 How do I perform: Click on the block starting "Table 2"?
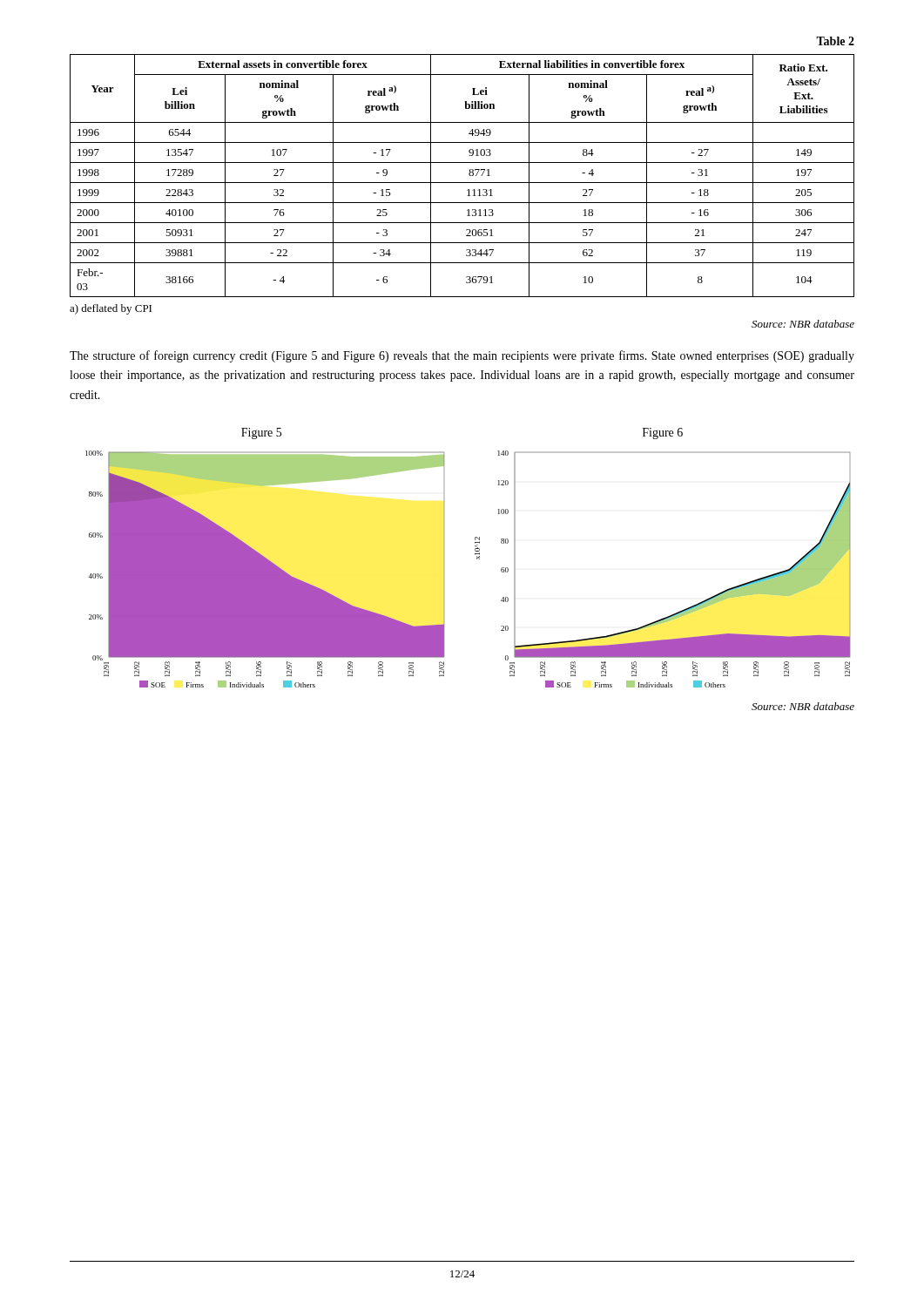point(835,41)
